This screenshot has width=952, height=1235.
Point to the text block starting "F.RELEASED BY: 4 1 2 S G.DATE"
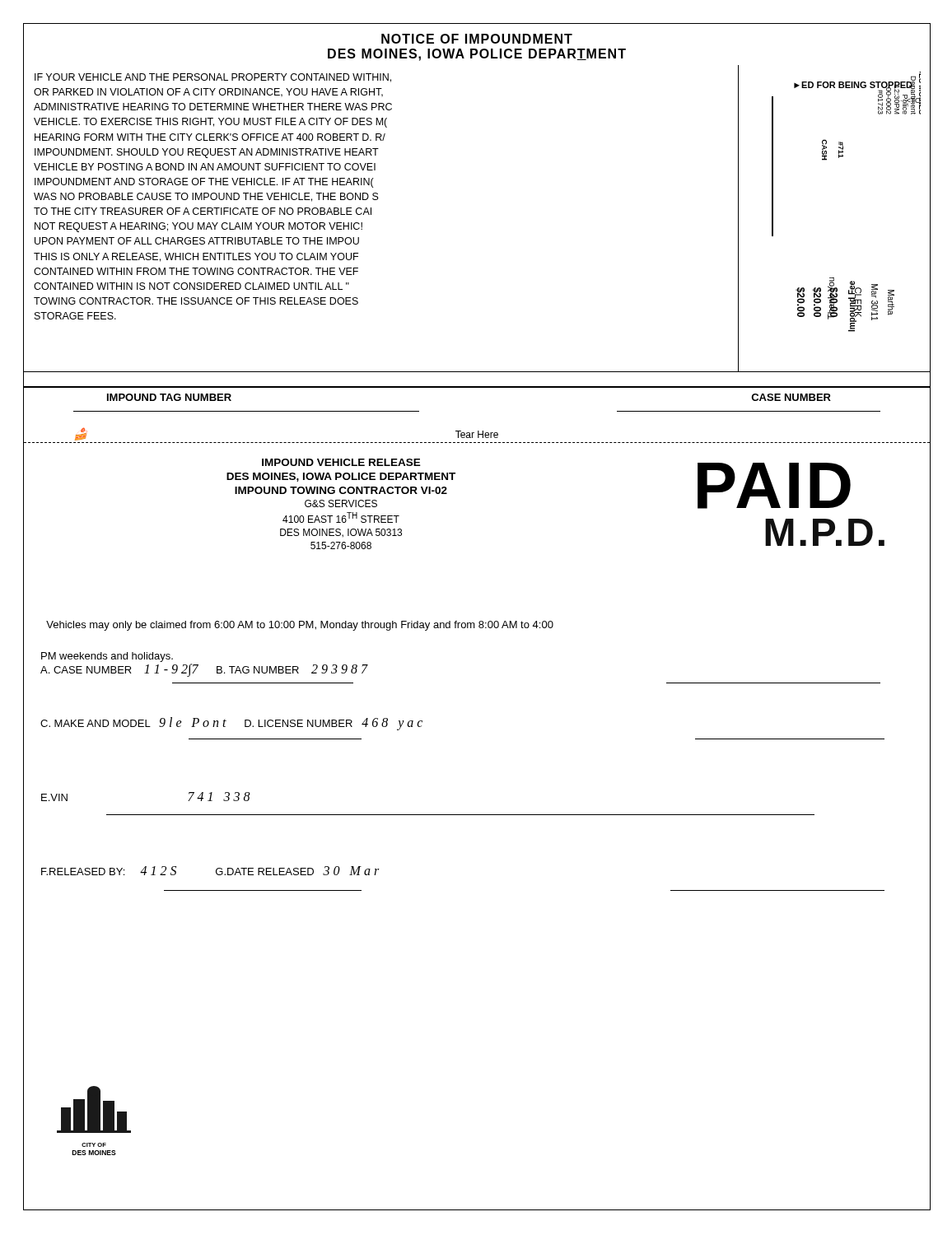point(210,871)
